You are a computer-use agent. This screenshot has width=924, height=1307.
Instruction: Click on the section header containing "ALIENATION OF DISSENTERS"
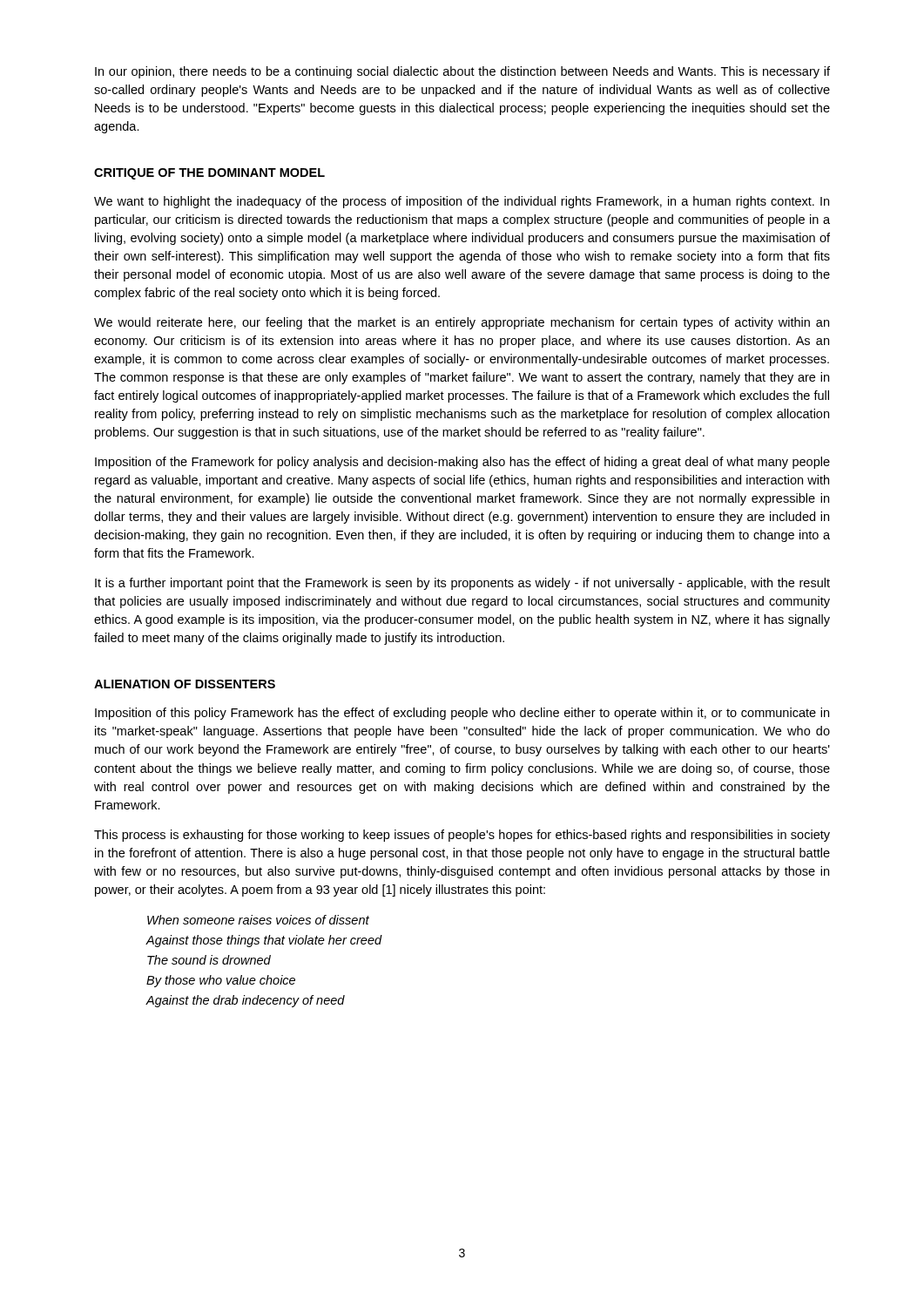point(185,684)
